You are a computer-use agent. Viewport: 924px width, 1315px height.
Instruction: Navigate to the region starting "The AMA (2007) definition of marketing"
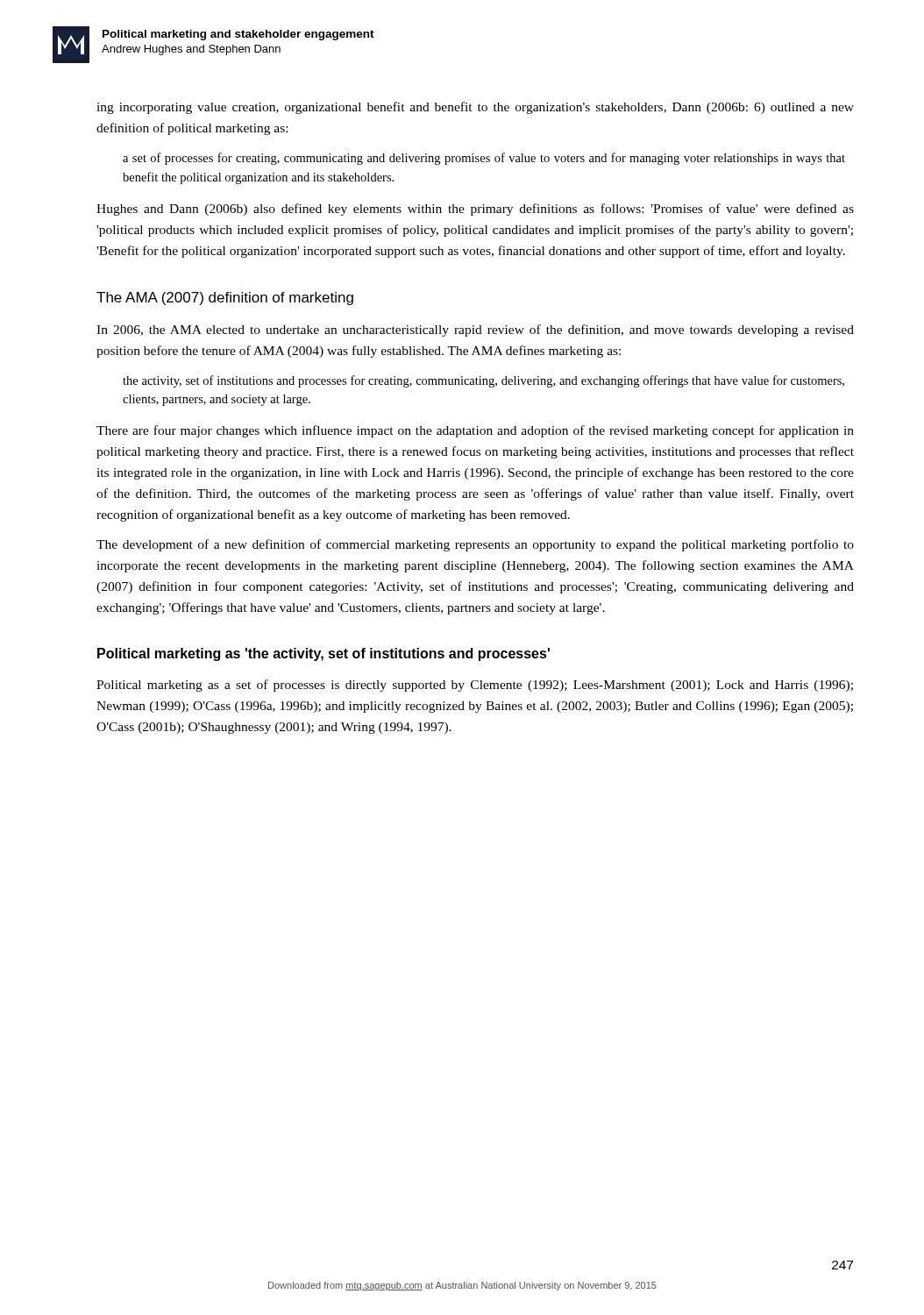point(225,297)
